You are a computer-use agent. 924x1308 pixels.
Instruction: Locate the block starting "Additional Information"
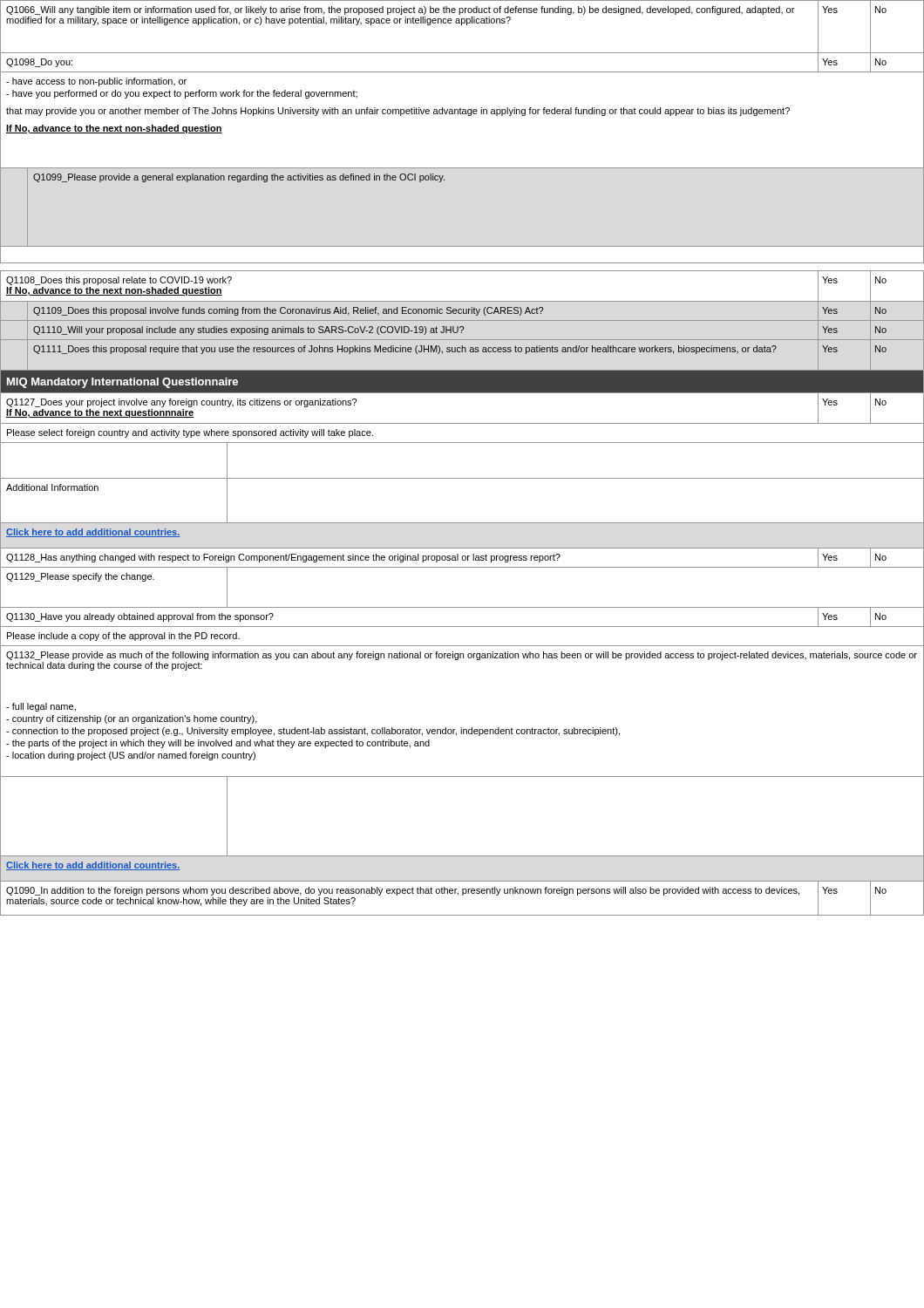[x=462, y=501]
